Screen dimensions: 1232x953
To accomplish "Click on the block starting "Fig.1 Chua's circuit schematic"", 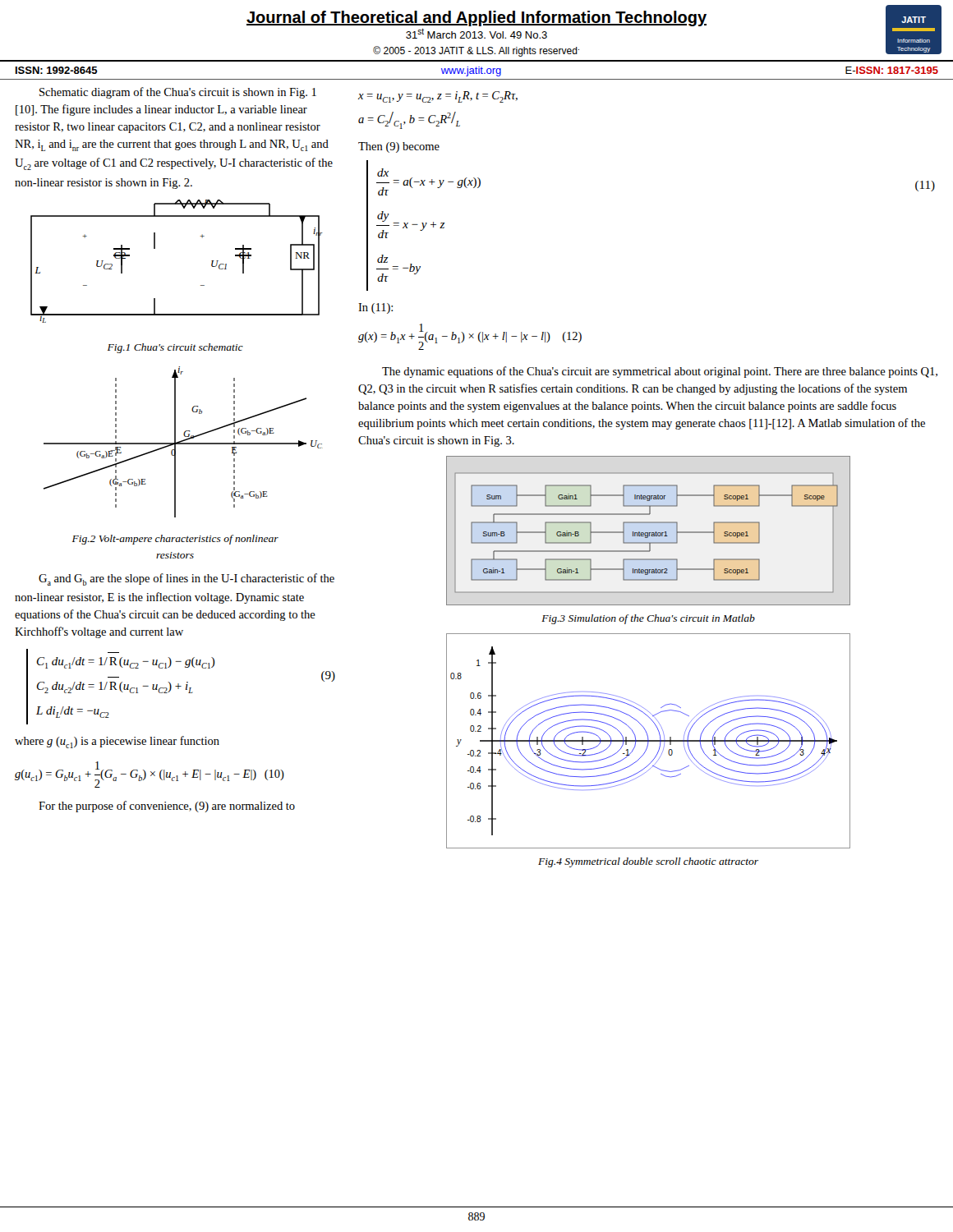I will pyautogui.click(x=175, y=347).
